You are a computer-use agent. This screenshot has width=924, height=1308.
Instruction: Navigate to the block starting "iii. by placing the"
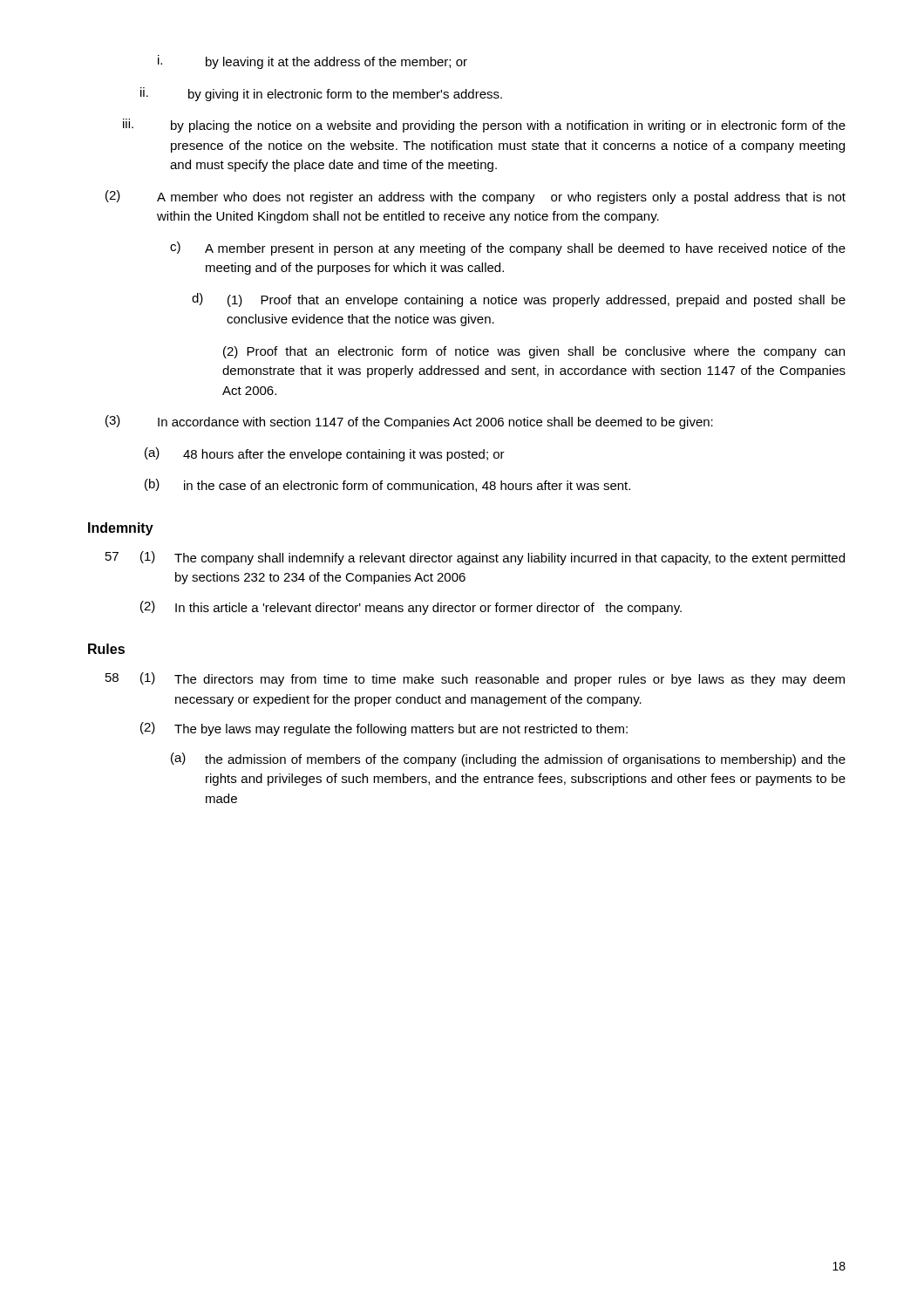point(484,145)
